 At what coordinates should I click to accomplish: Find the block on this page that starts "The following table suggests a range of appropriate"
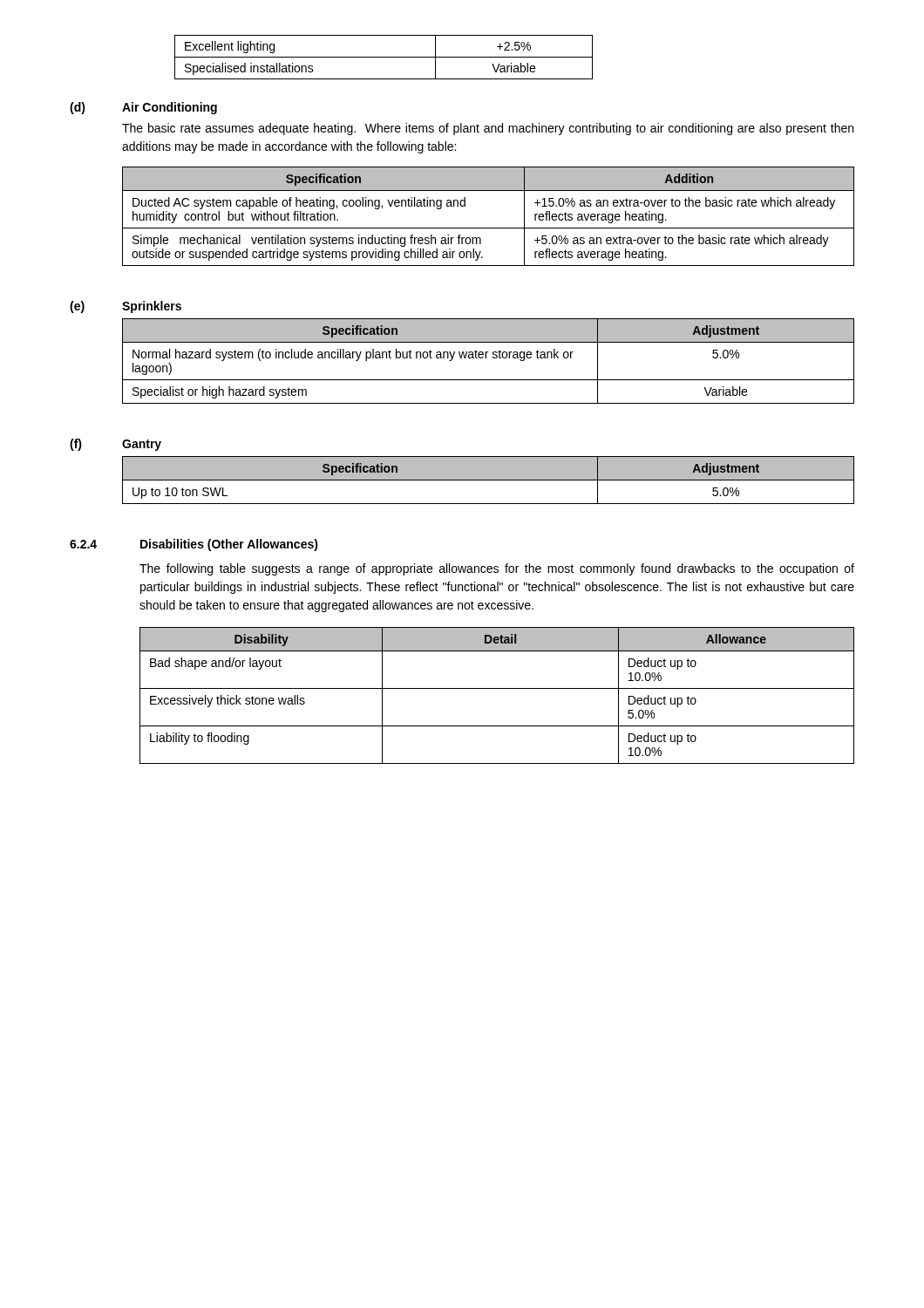(x=497, y=587)
